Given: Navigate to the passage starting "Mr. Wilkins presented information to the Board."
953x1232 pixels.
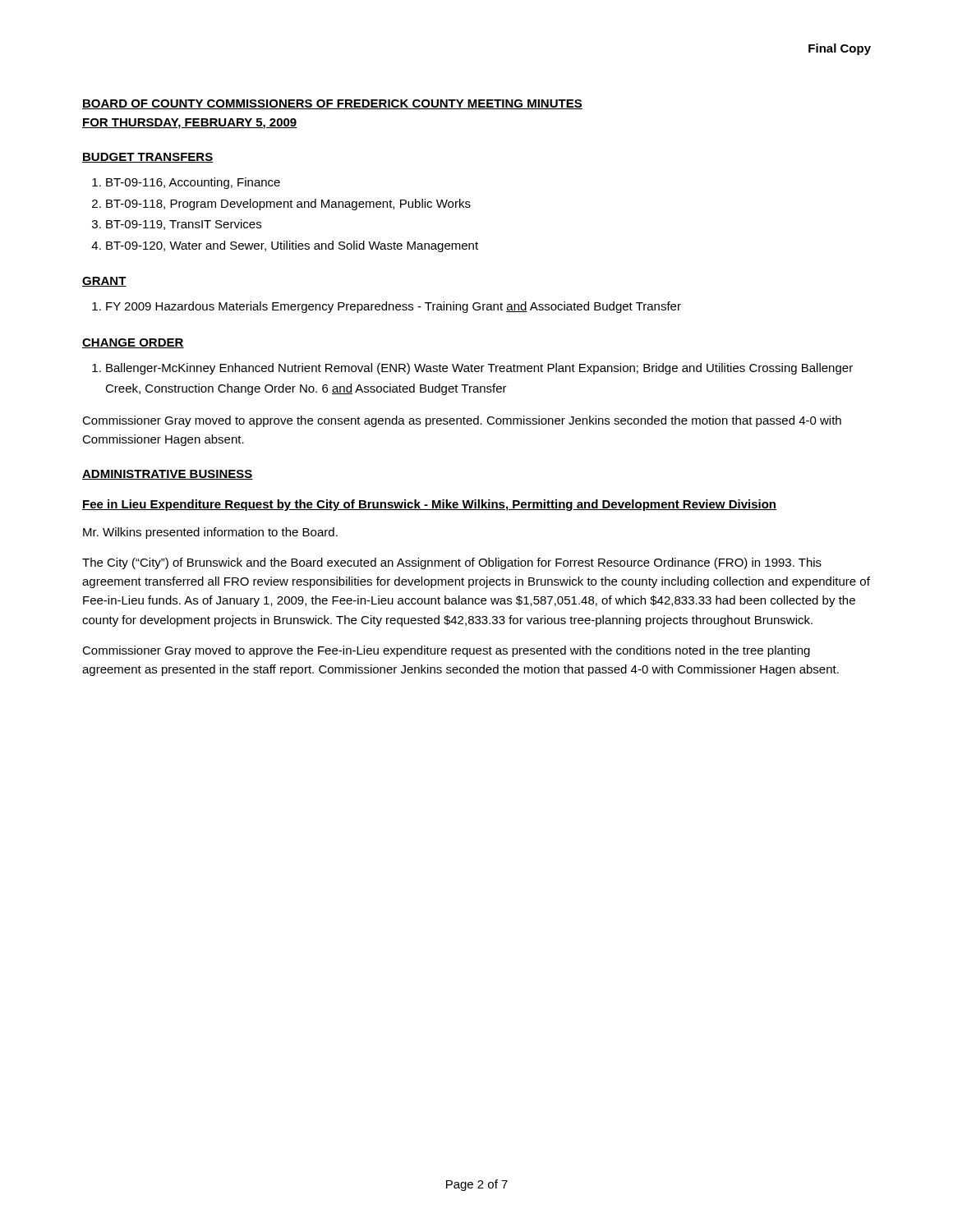Looking at the screenshot, I should pyautogui.click(x=210, y=531).
